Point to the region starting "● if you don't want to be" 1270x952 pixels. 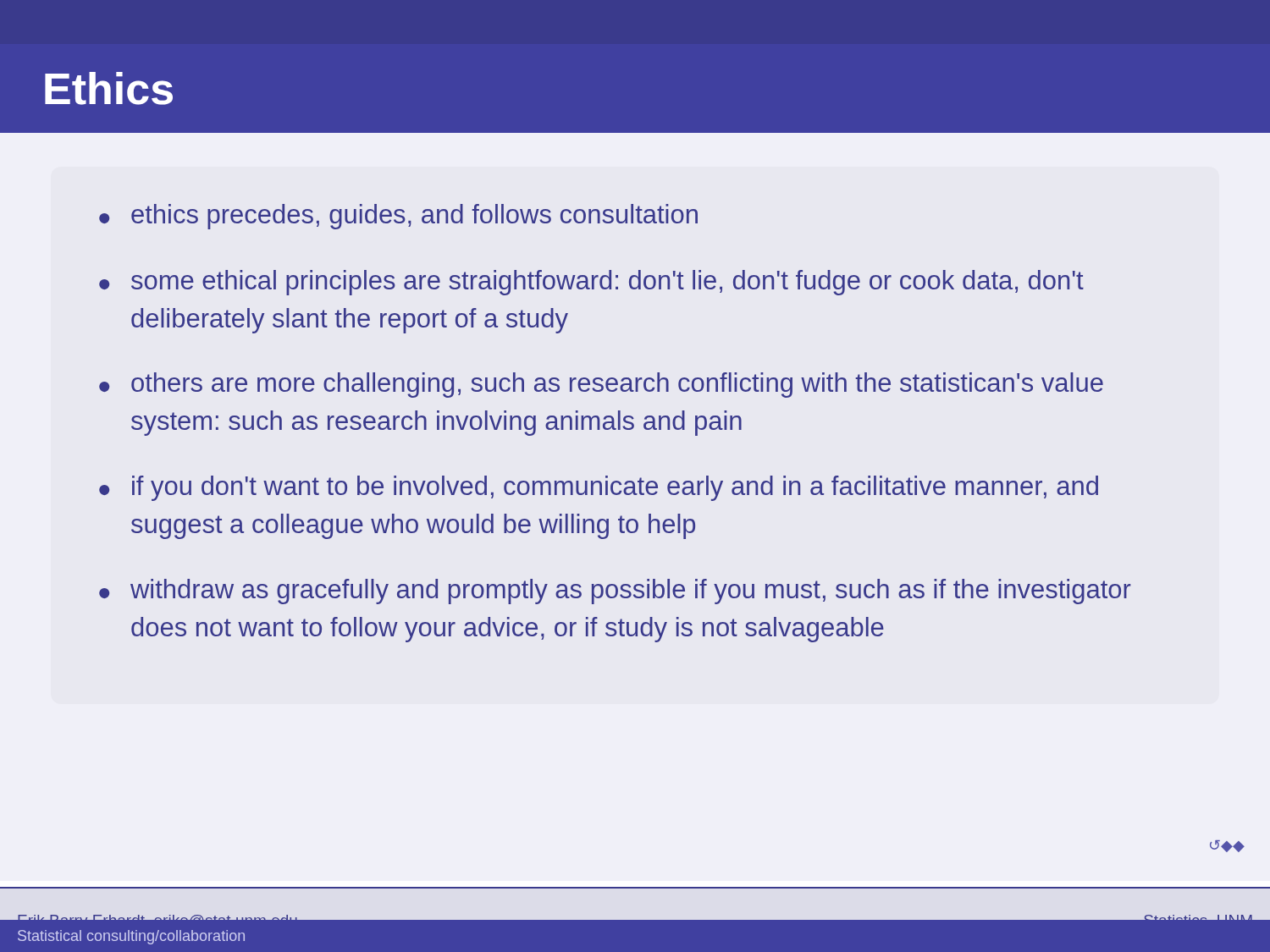pos(635,506)
